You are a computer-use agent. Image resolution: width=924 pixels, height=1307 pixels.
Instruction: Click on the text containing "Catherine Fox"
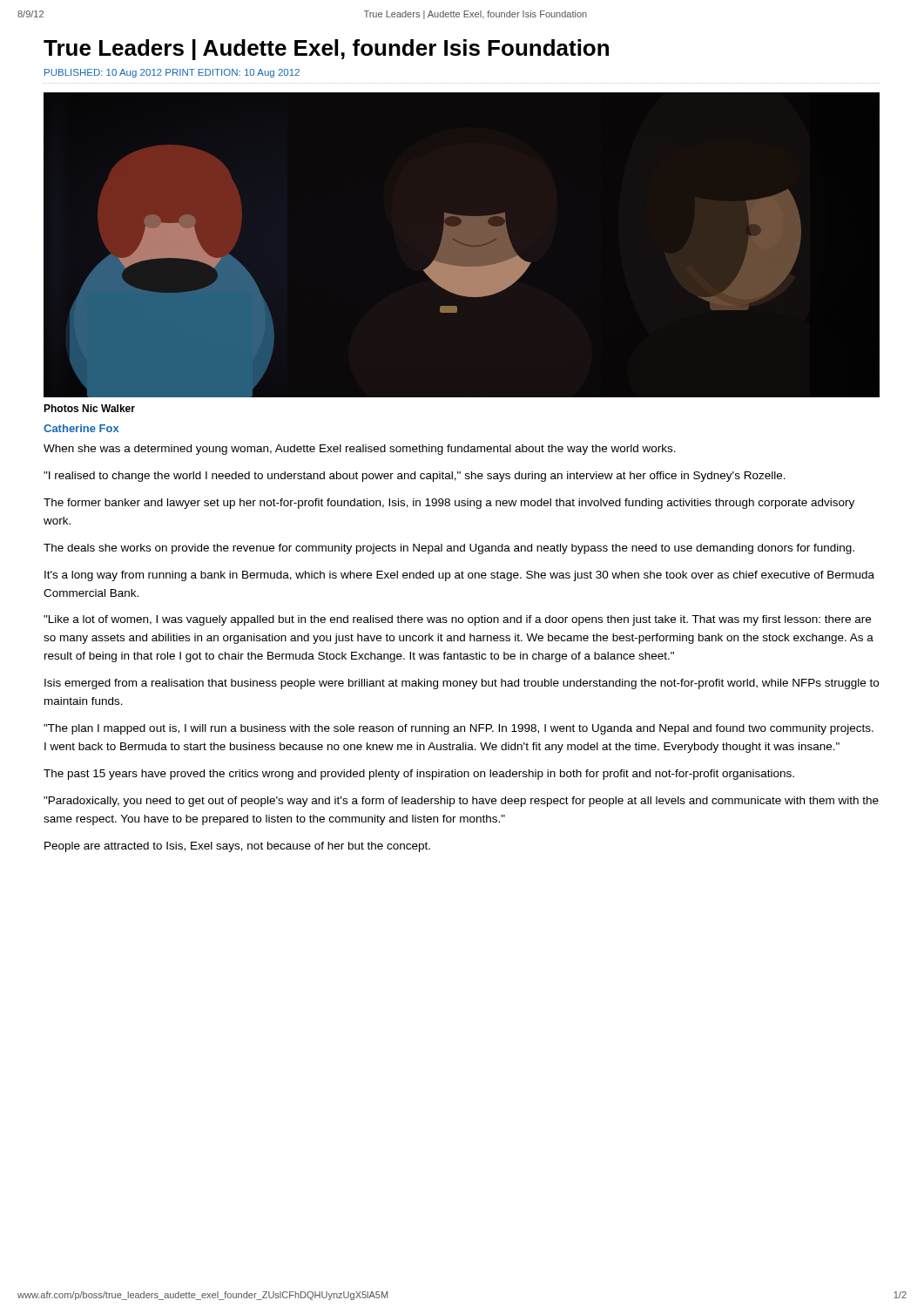[81, 428]
